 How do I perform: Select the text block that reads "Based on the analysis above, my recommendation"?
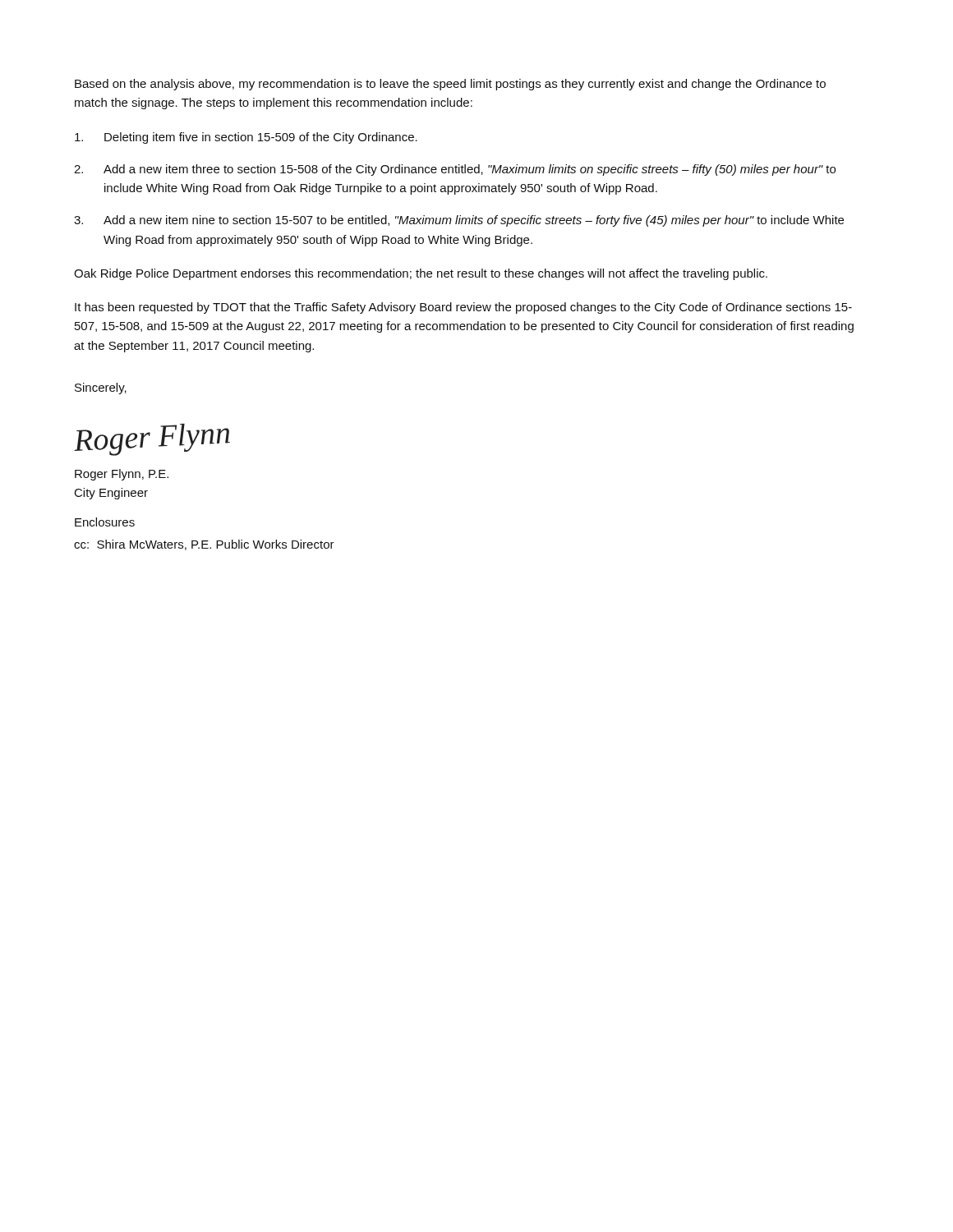pos(450,93)
